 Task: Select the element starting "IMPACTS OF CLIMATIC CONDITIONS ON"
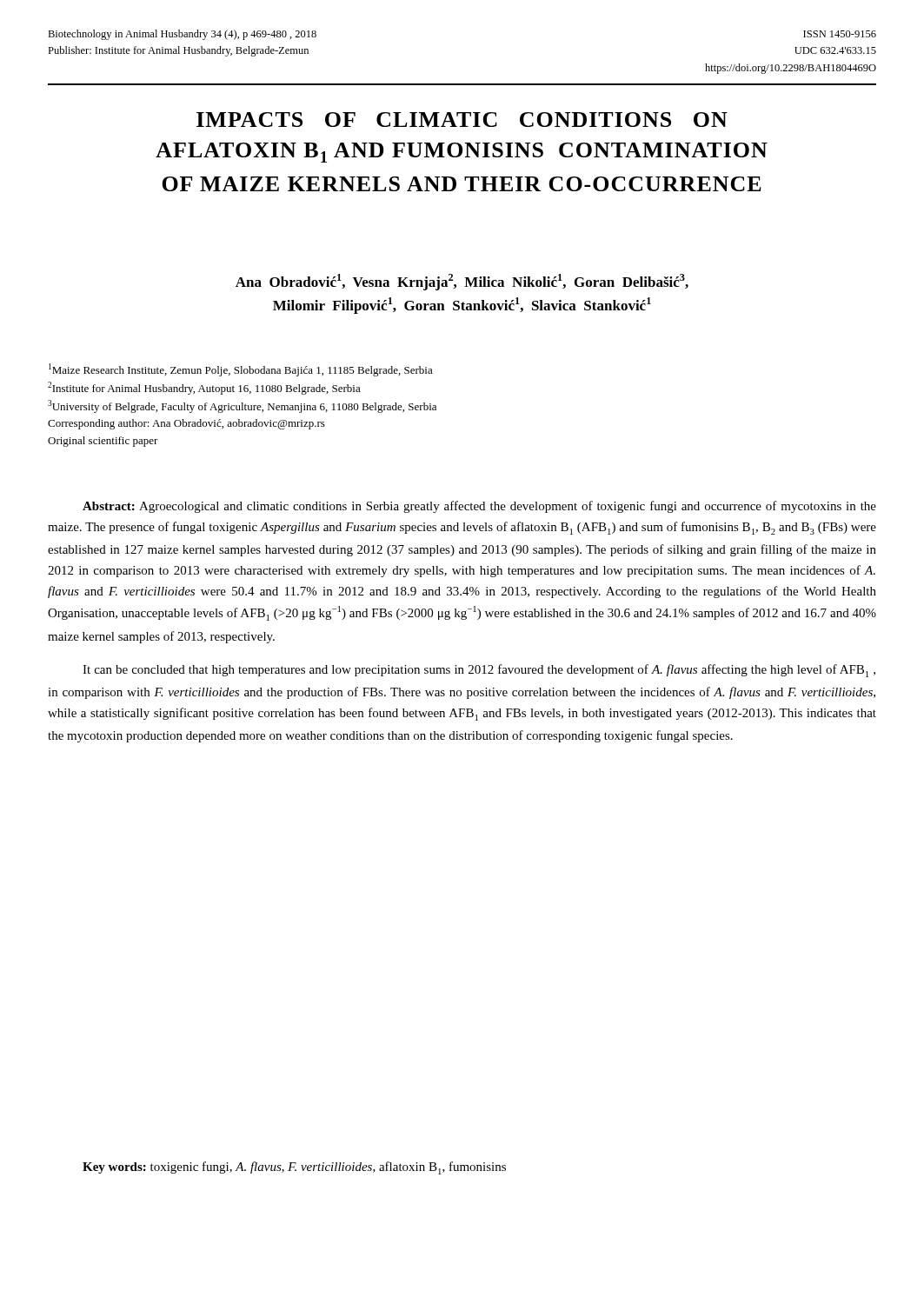462,152
